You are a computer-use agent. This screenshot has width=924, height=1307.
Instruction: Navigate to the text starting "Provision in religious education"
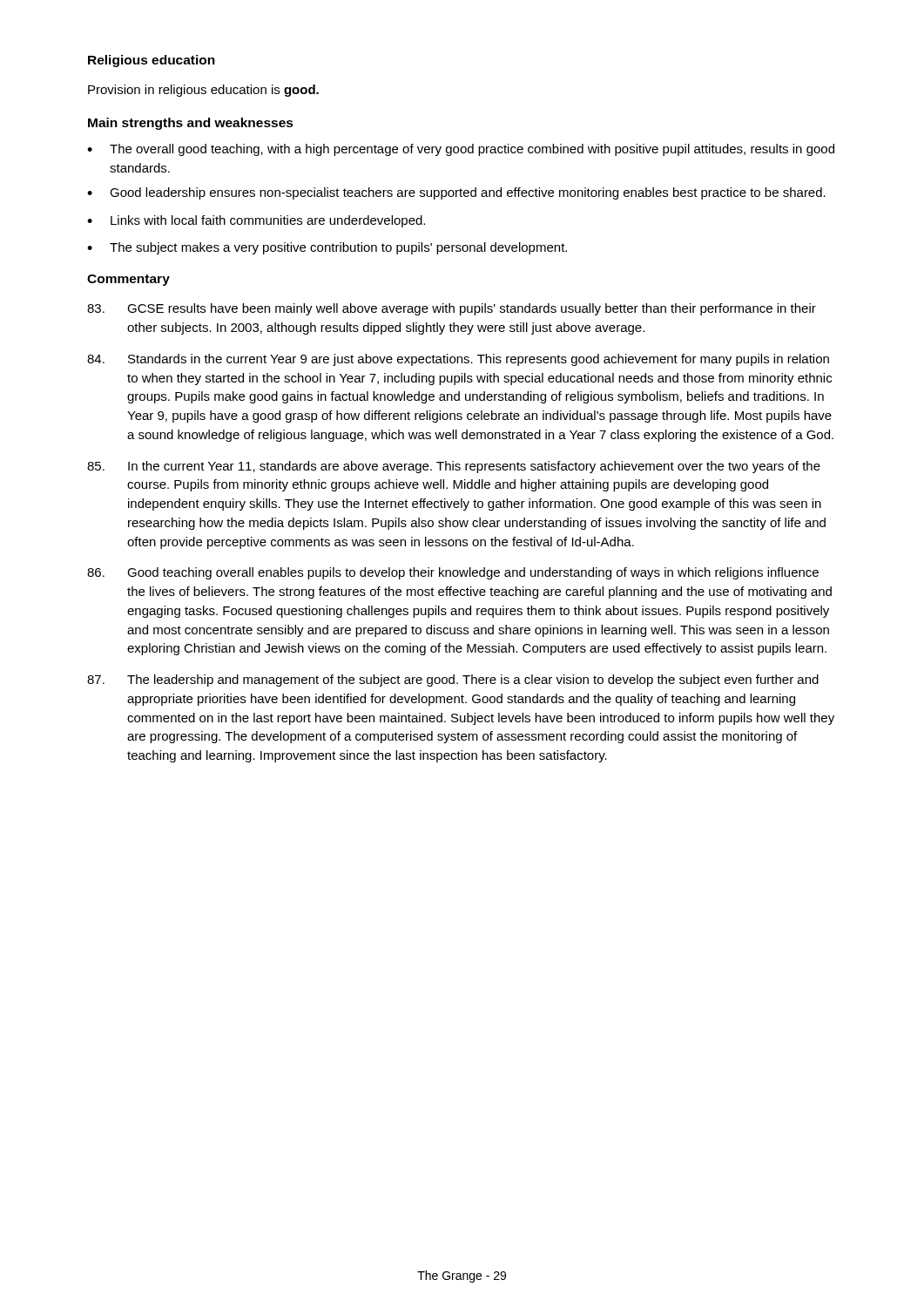(x=203, y=89)
